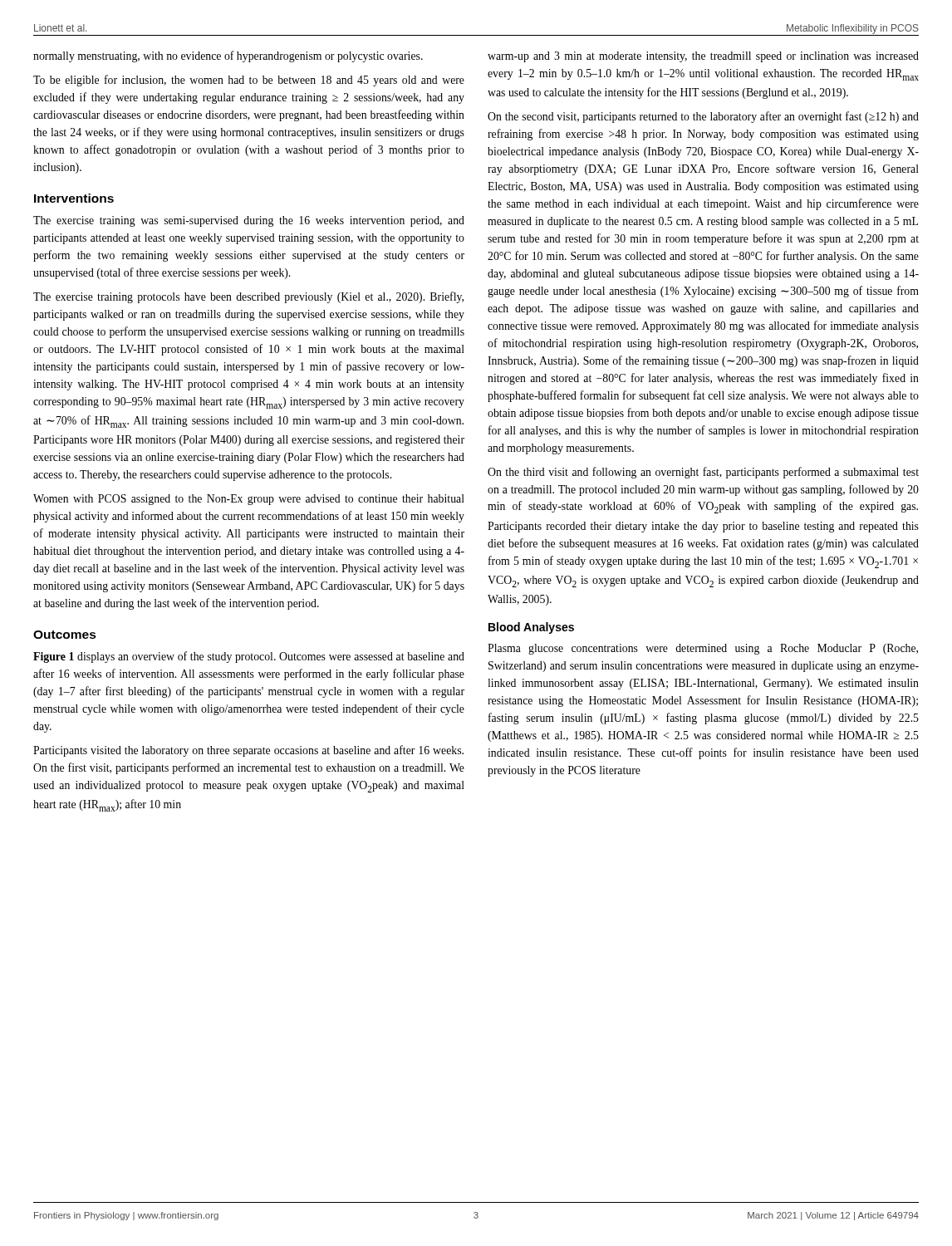
Task: Point to the block beginning "normally menstruating, with"
Action: [x=228, y=56]
